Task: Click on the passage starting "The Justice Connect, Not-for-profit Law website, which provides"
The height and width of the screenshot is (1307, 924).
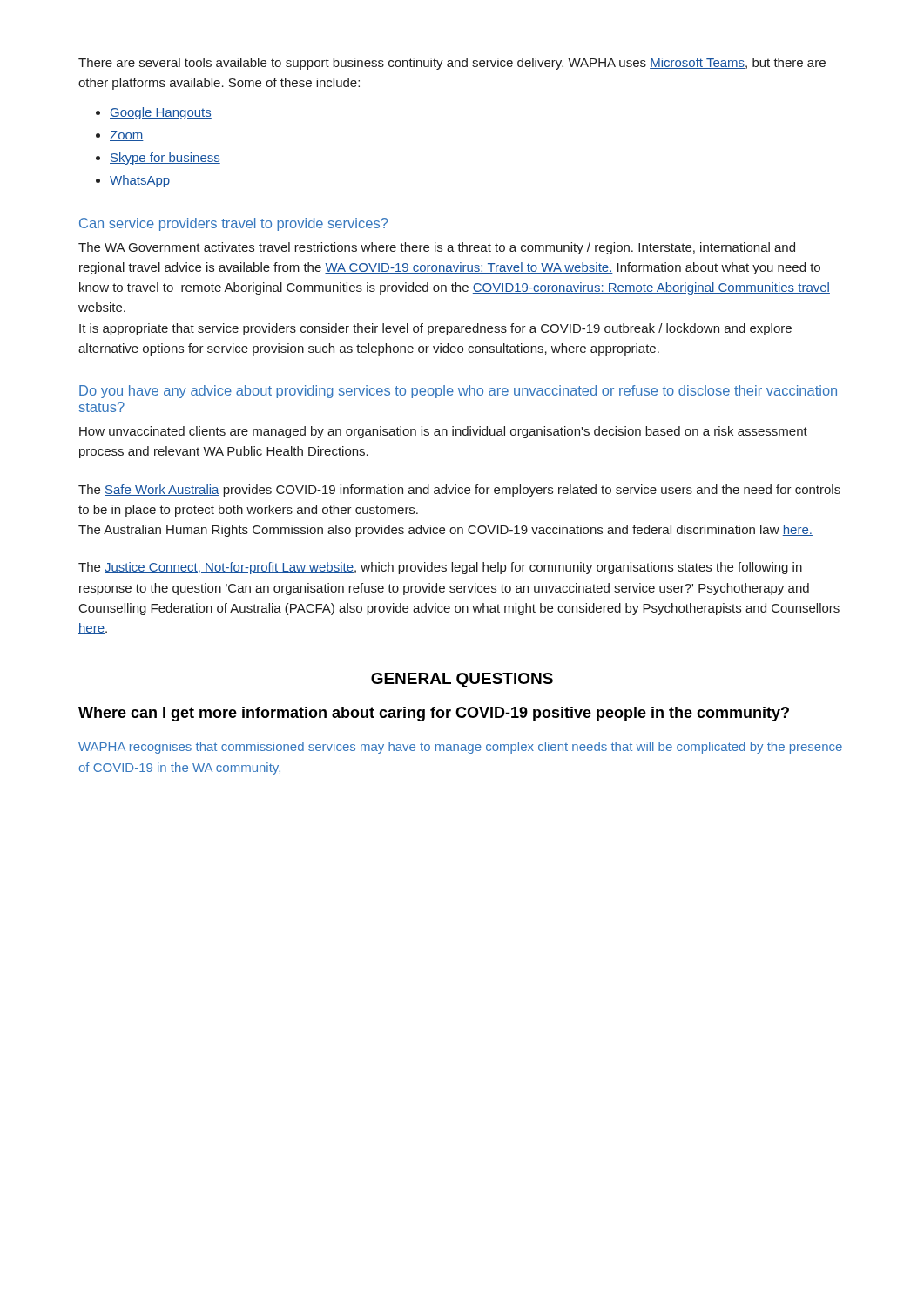Action: tap(459, 597)
